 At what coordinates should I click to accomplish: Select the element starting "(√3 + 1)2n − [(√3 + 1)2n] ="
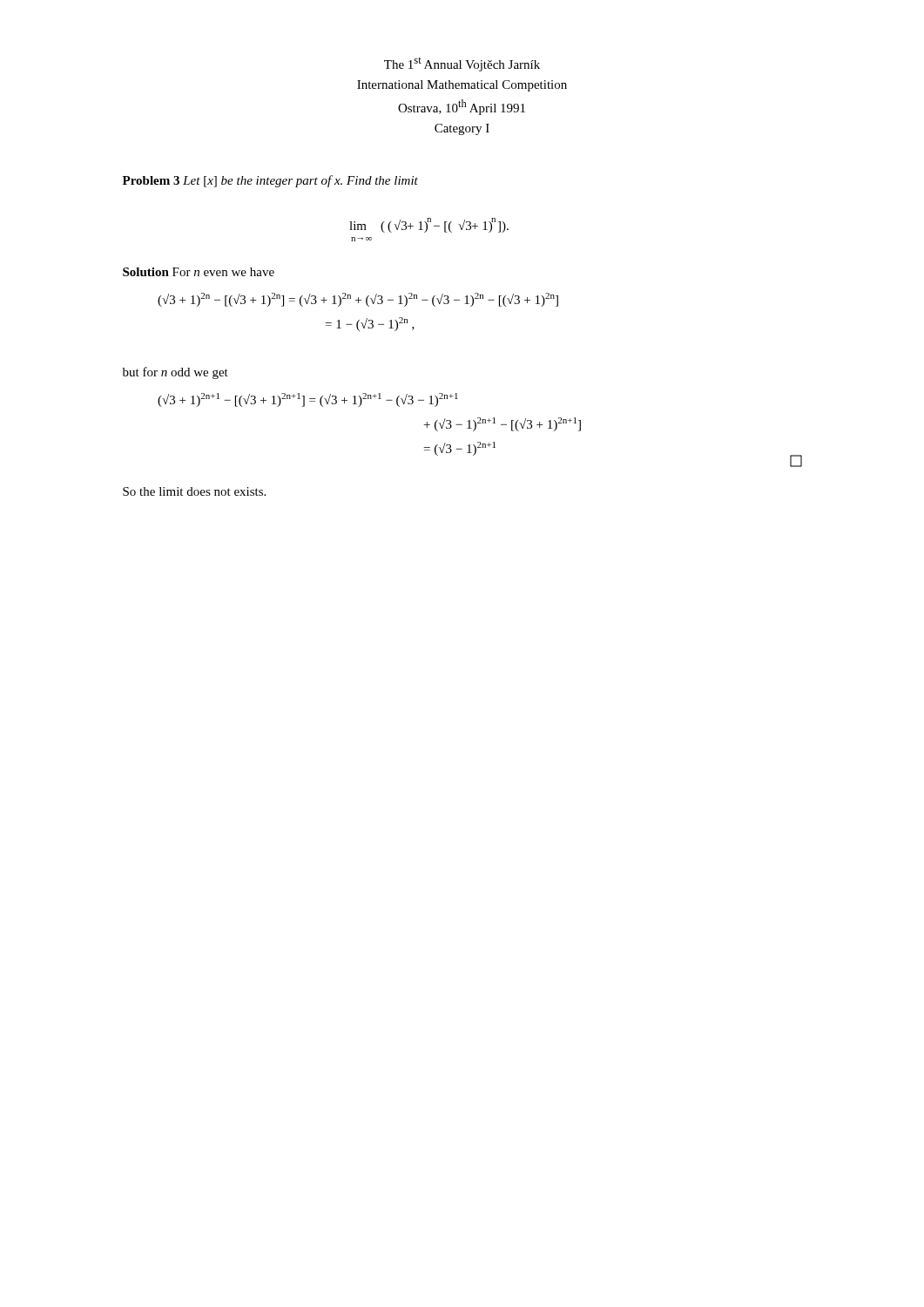coord(358,300)
